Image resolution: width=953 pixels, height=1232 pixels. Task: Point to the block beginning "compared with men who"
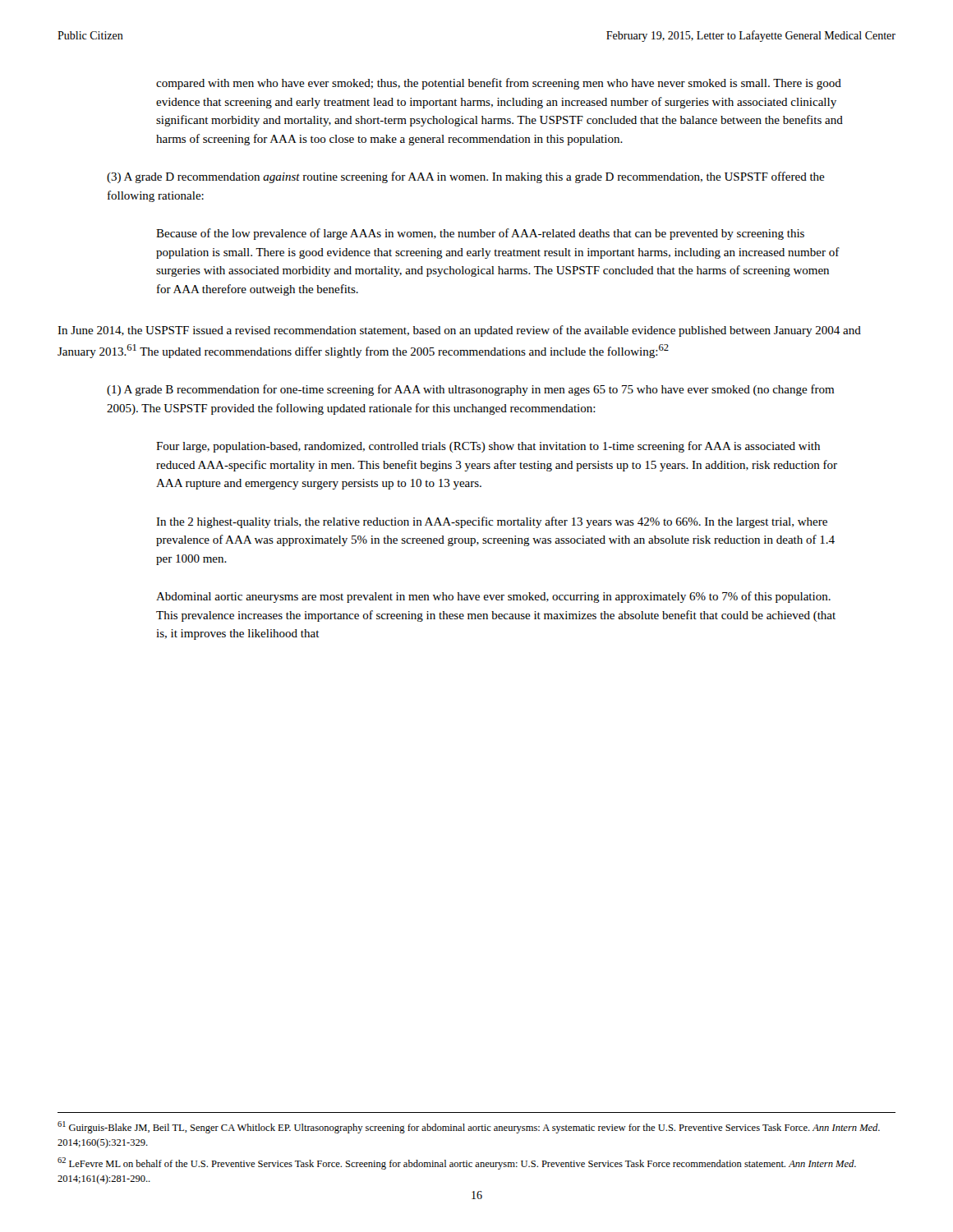(501, 111)
